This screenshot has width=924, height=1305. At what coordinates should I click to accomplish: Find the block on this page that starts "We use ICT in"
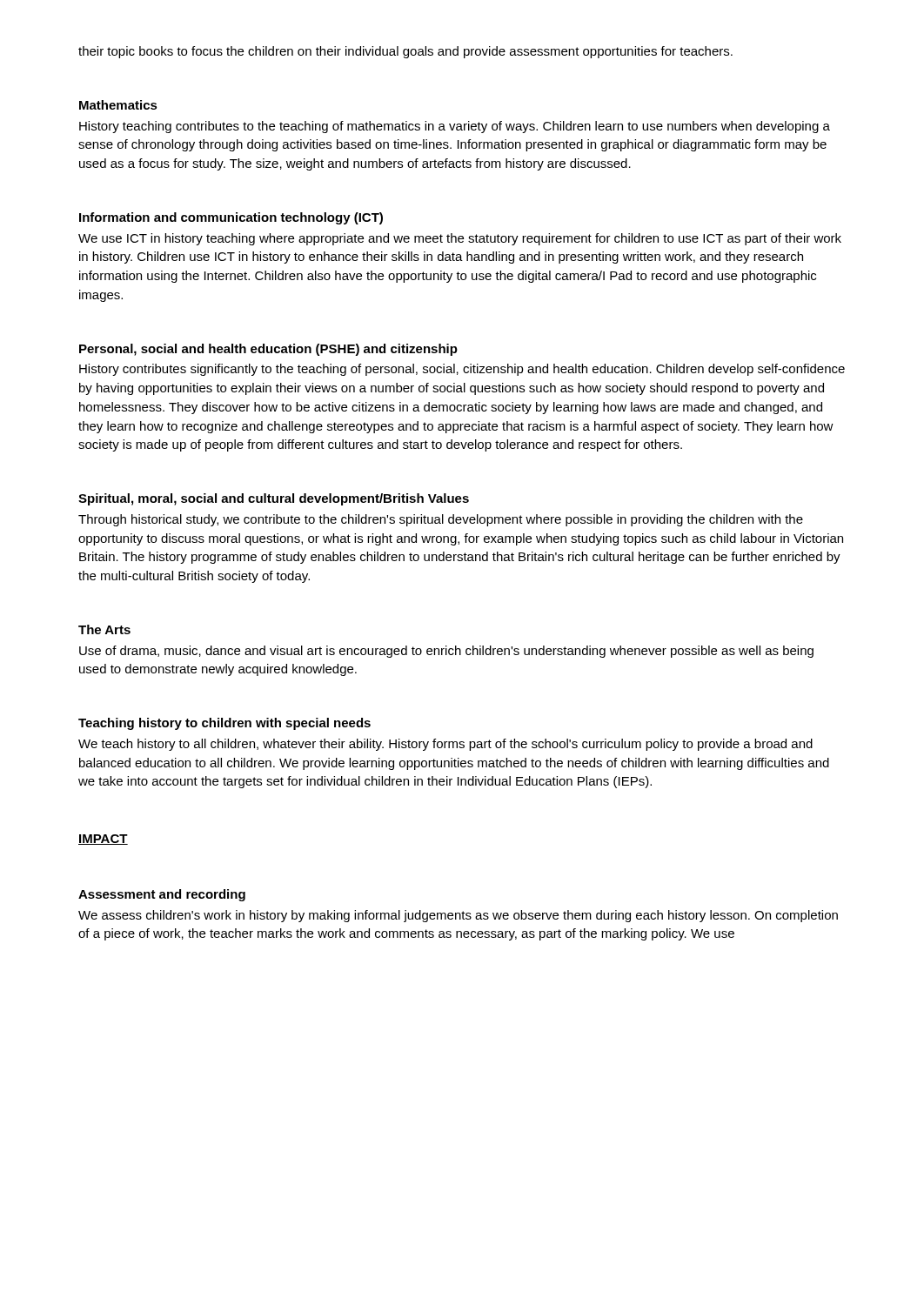[x=462, y=266]
